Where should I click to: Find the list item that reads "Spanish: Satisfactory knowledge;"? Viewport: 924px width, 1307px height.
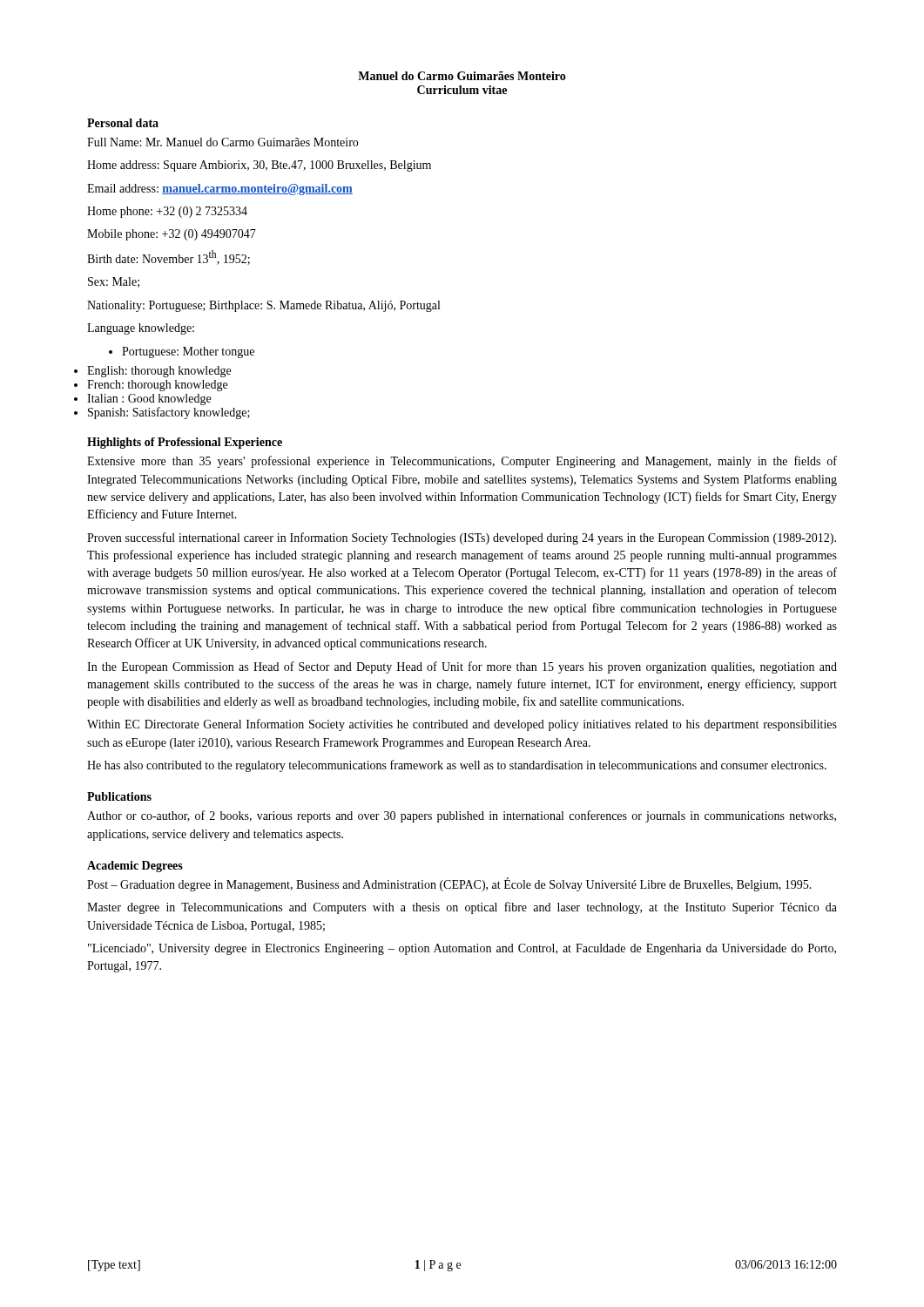(169, 413)
